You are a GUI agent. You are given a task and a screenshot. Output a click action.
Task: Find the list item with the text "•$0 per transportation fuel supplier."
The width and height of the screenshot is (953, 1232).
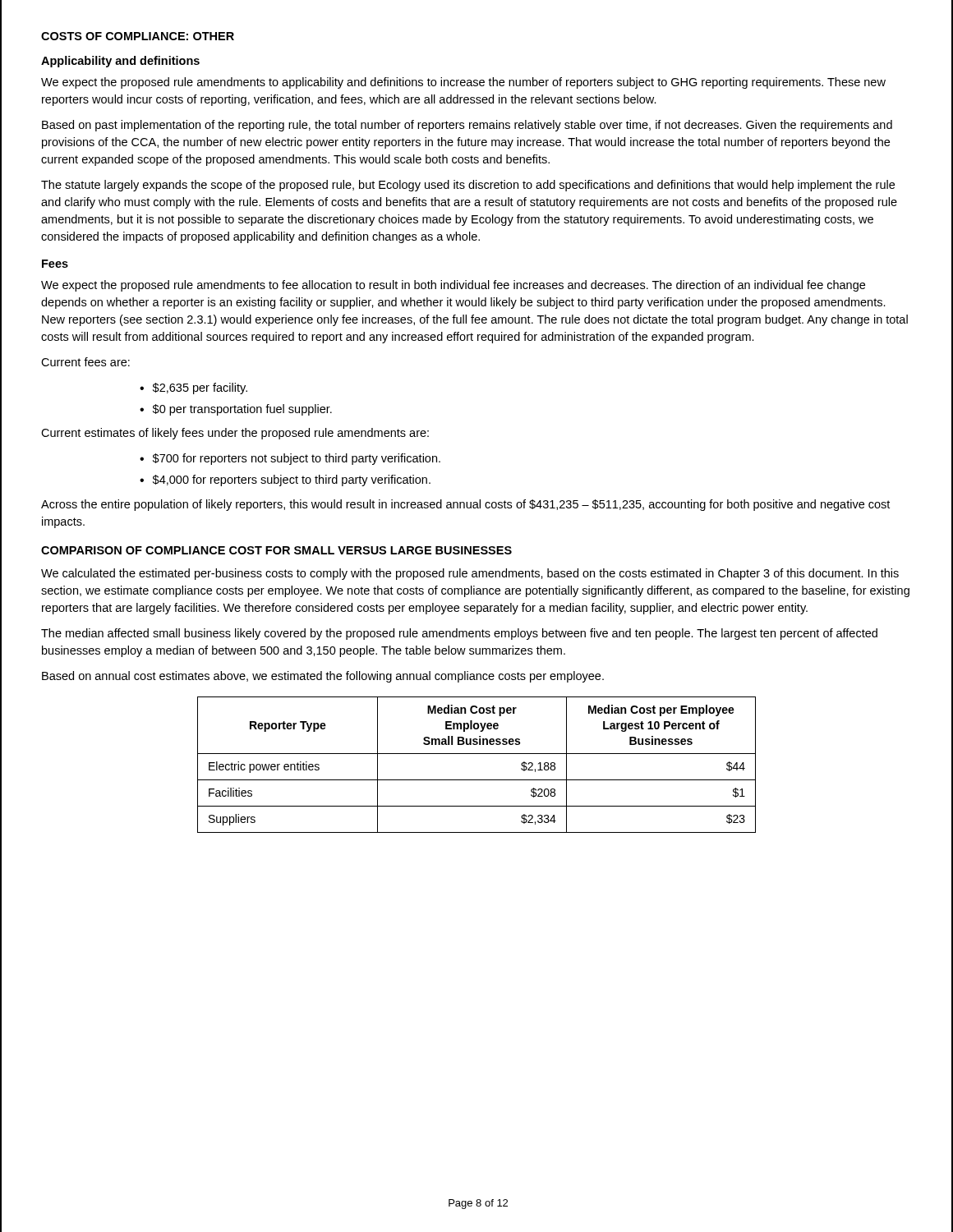[236, 410]
